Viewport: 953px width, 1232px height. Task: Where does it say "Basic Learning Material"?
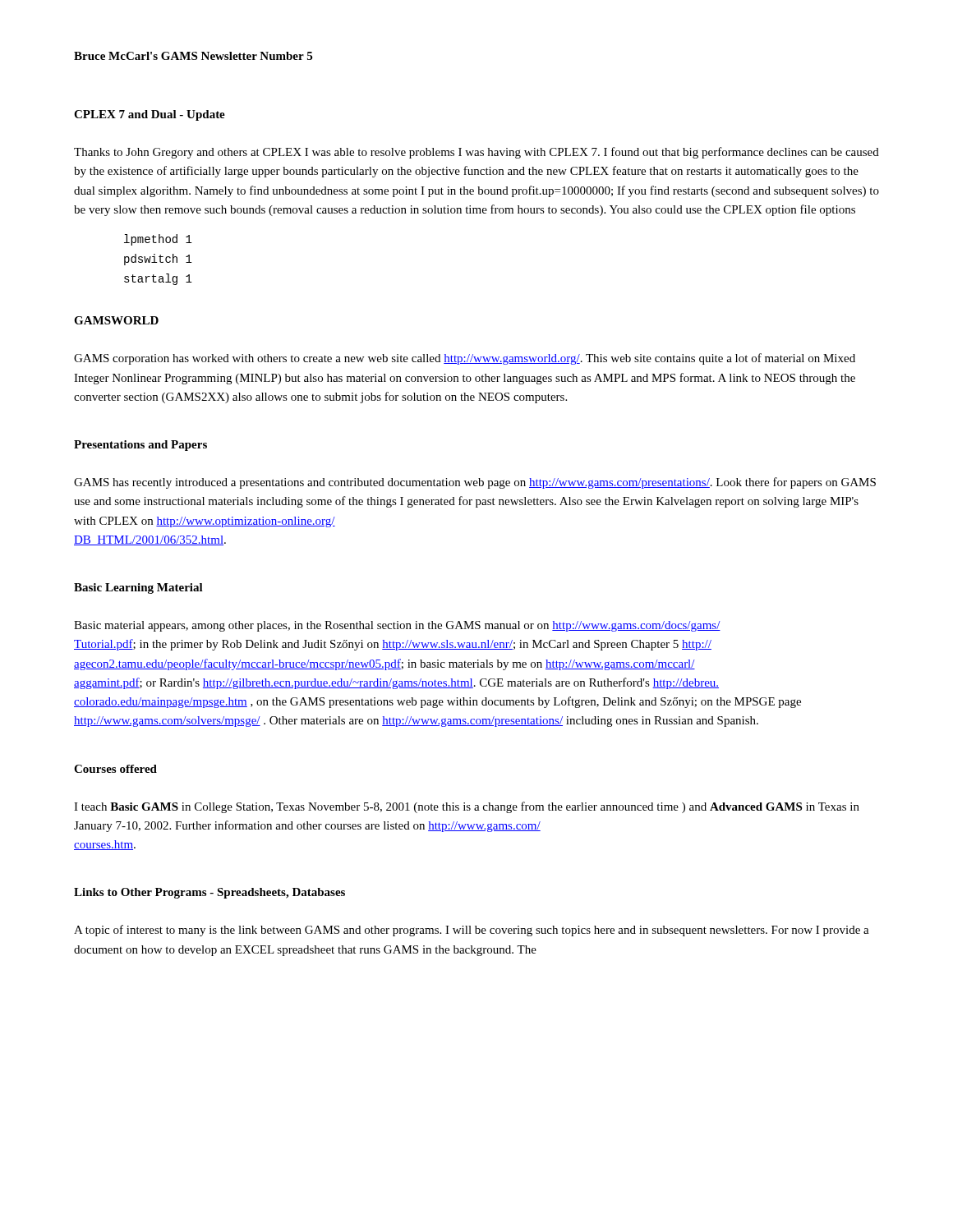138,587
